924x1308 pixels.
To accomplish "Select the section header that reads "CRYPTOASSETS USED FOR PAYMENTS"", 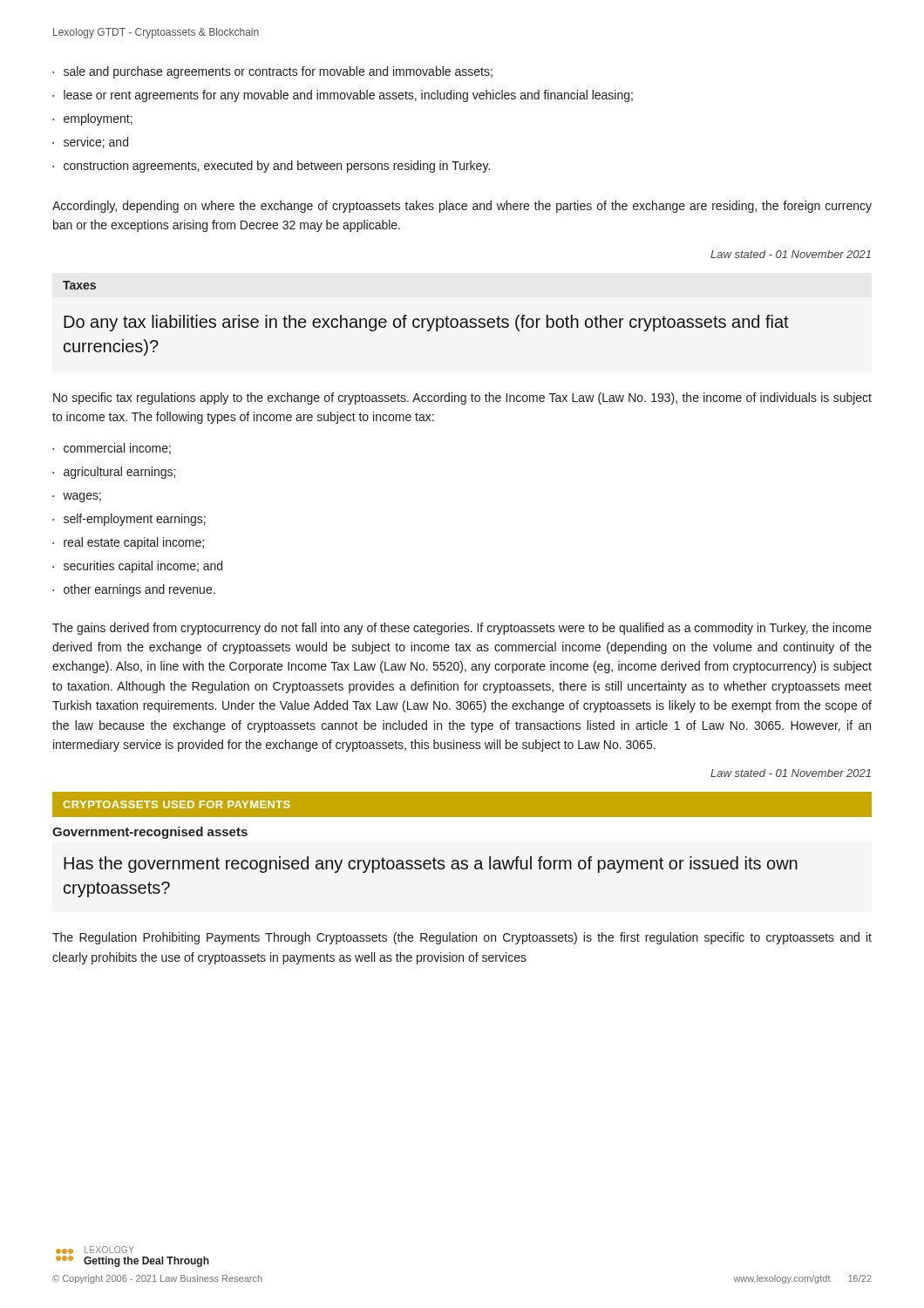I will [177, 805].
